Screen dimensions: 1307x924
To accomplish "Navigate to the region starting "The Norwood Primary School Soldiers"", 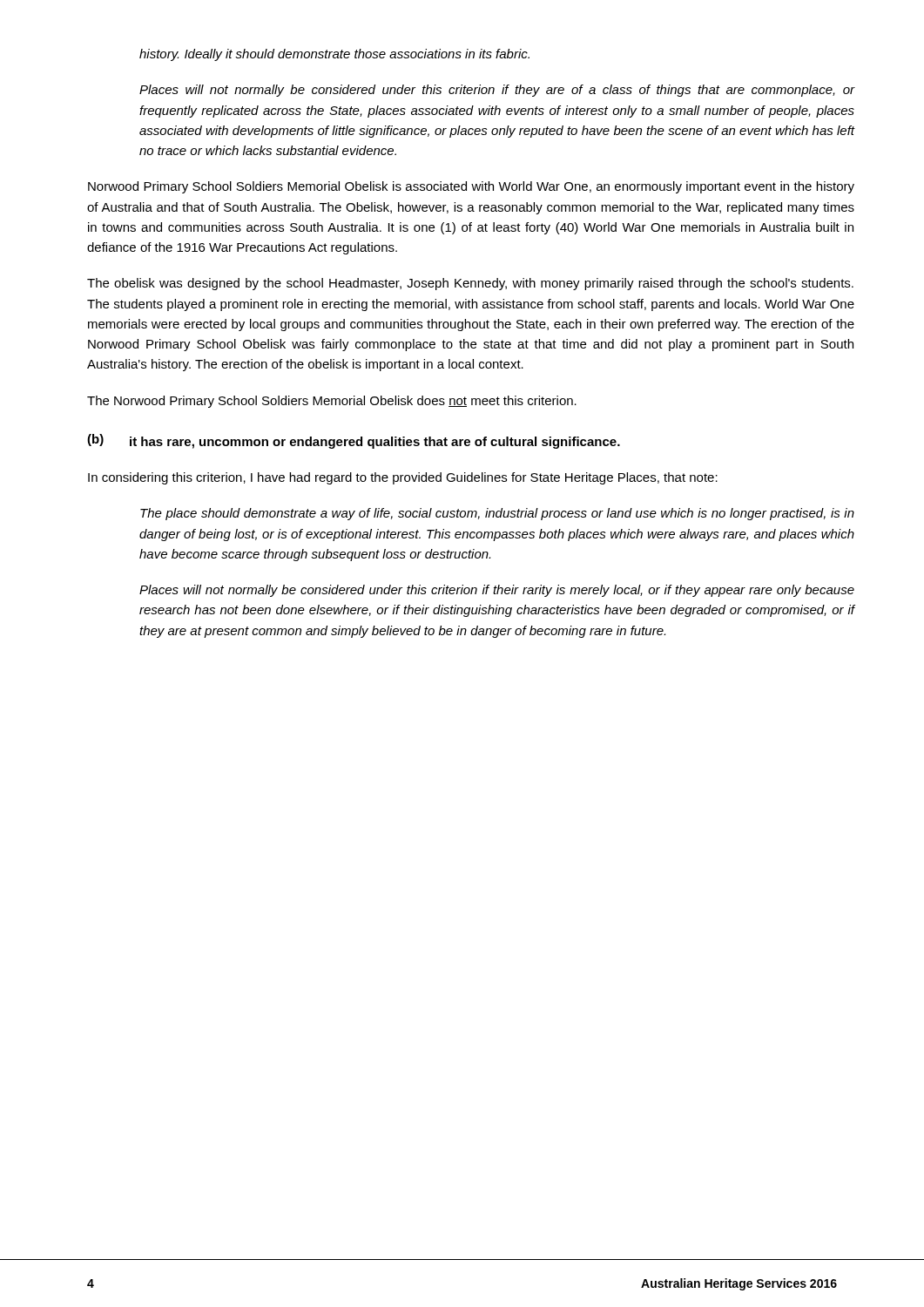I will point(332,400).
